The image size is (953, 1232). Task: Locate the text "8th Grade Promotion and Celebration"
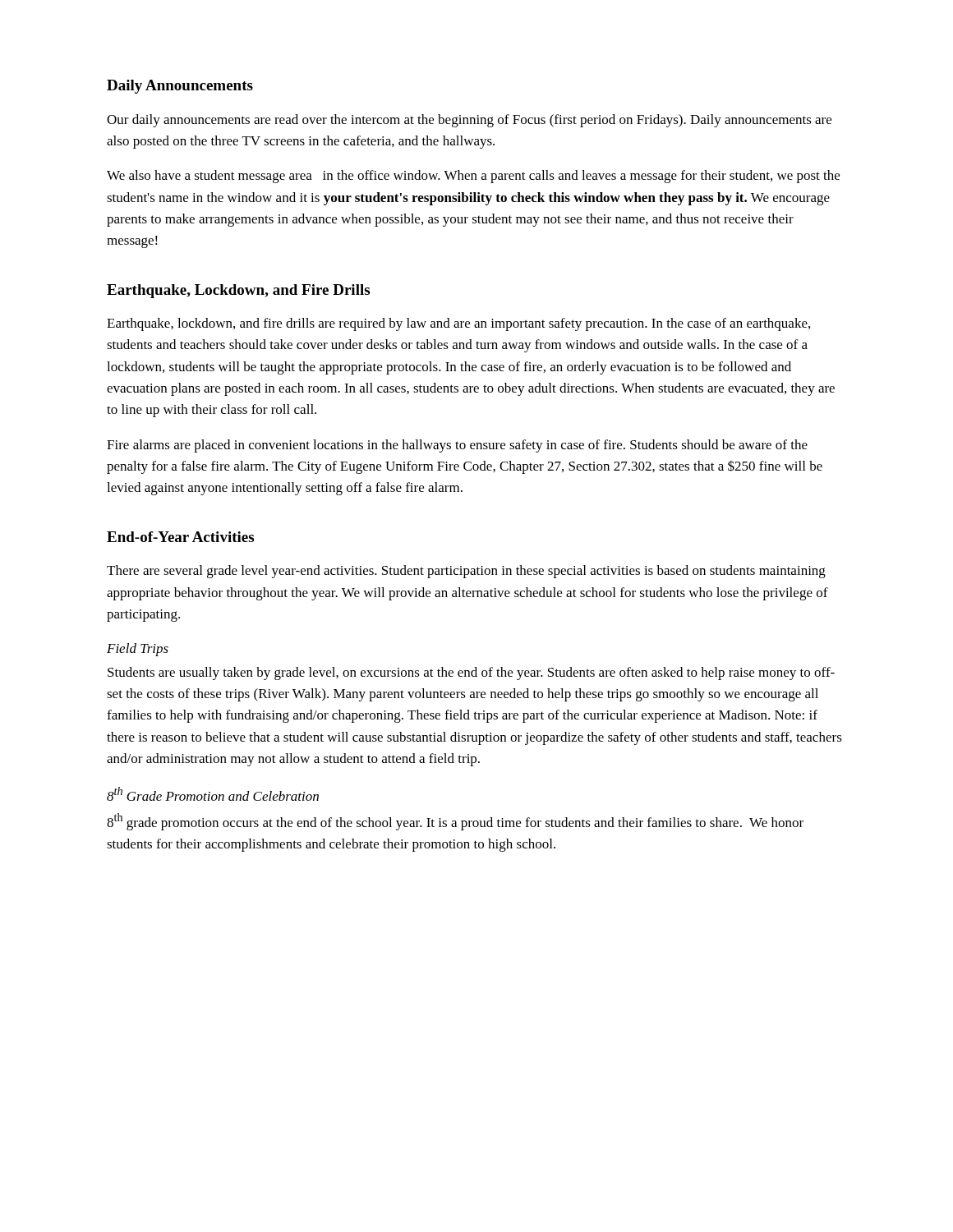(213, 794)
